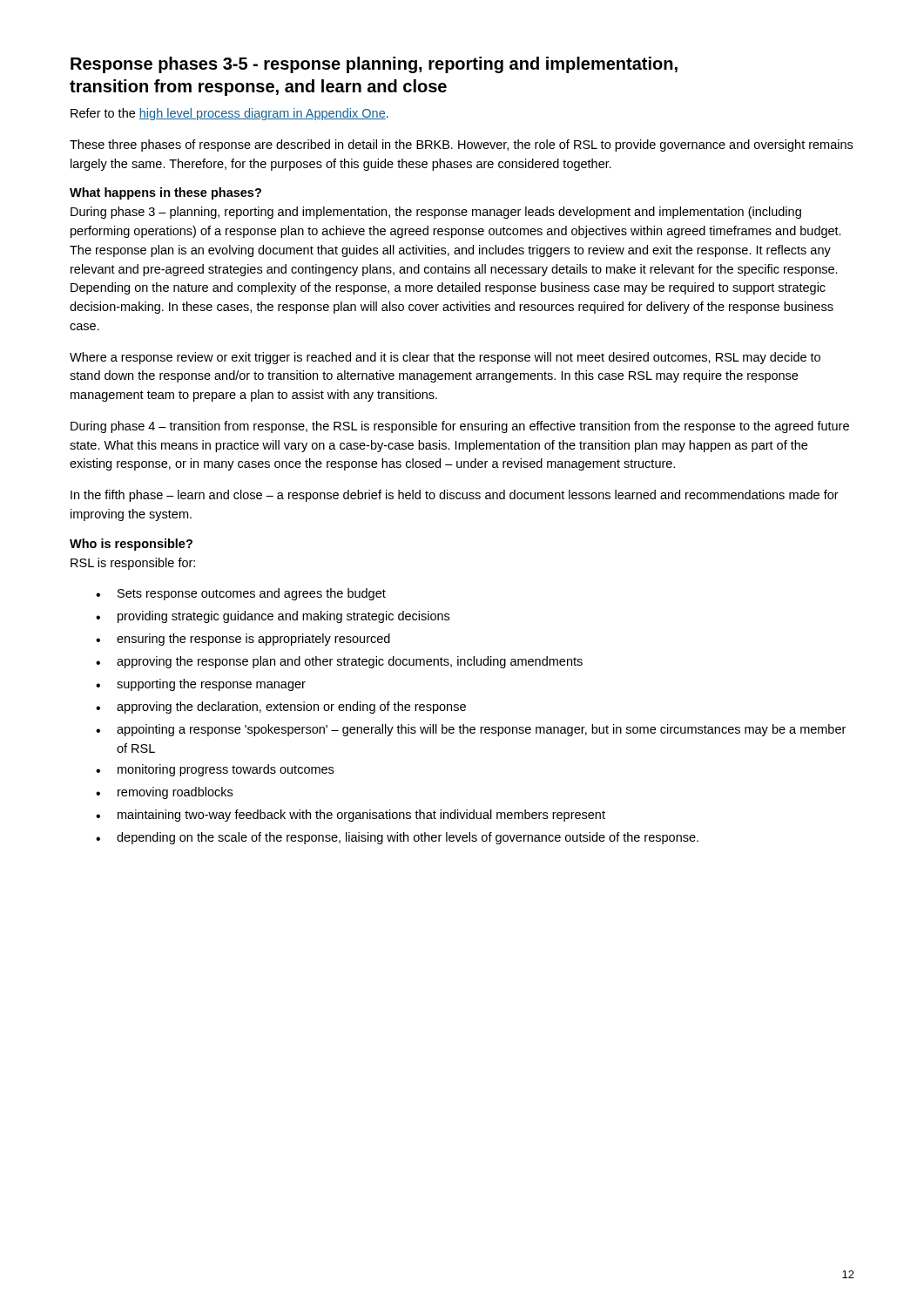The width and height of the screenshot is (924, 1307).
Task: Point to the block starting "Who is responsible?"
Action: click(131, 543)
